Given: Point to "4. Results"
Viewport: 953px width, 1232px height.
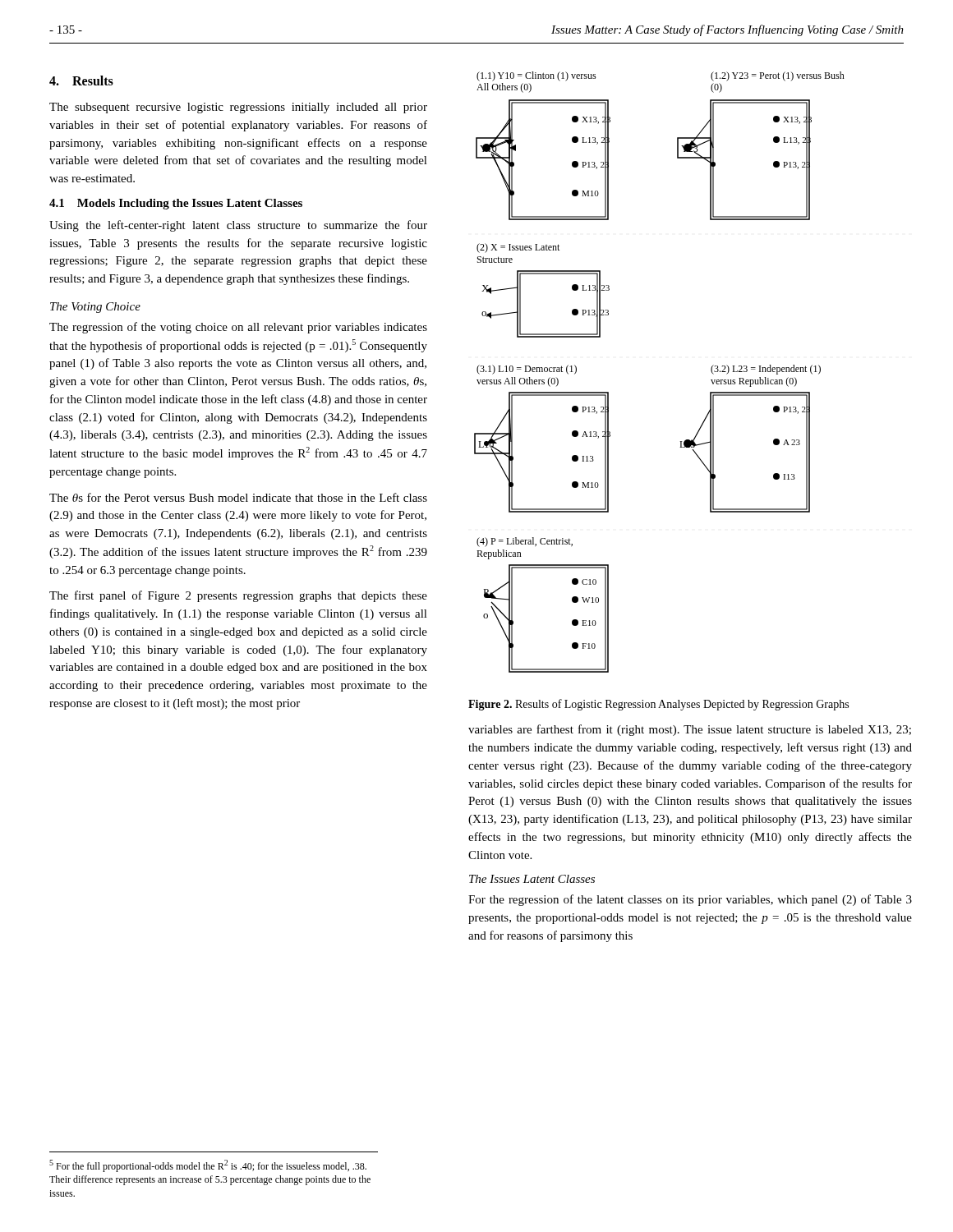Looking at the screenshot, I should coord(81,81).
